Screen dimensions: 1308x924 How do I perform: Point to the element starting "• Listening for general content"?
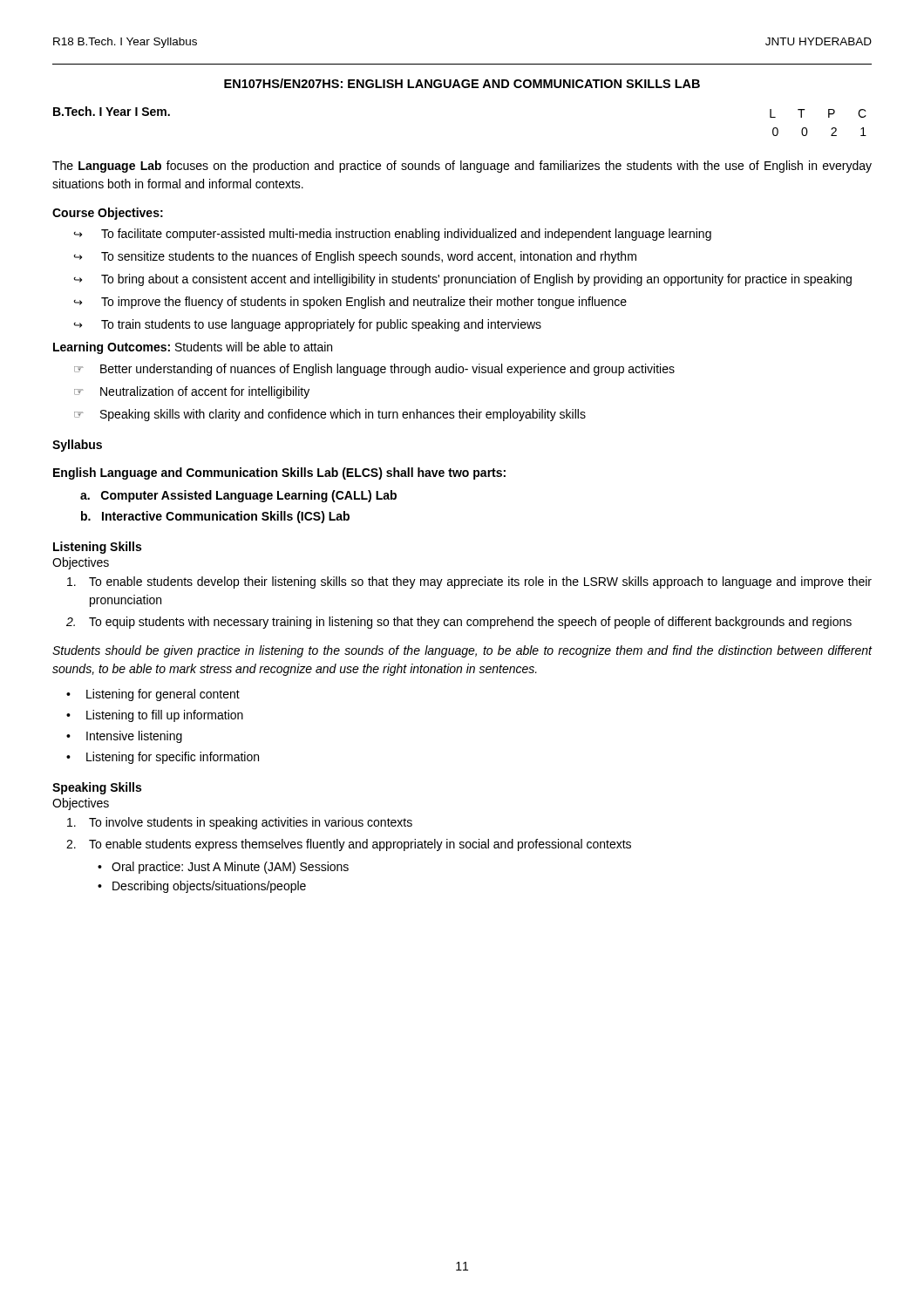coord(153,694)
